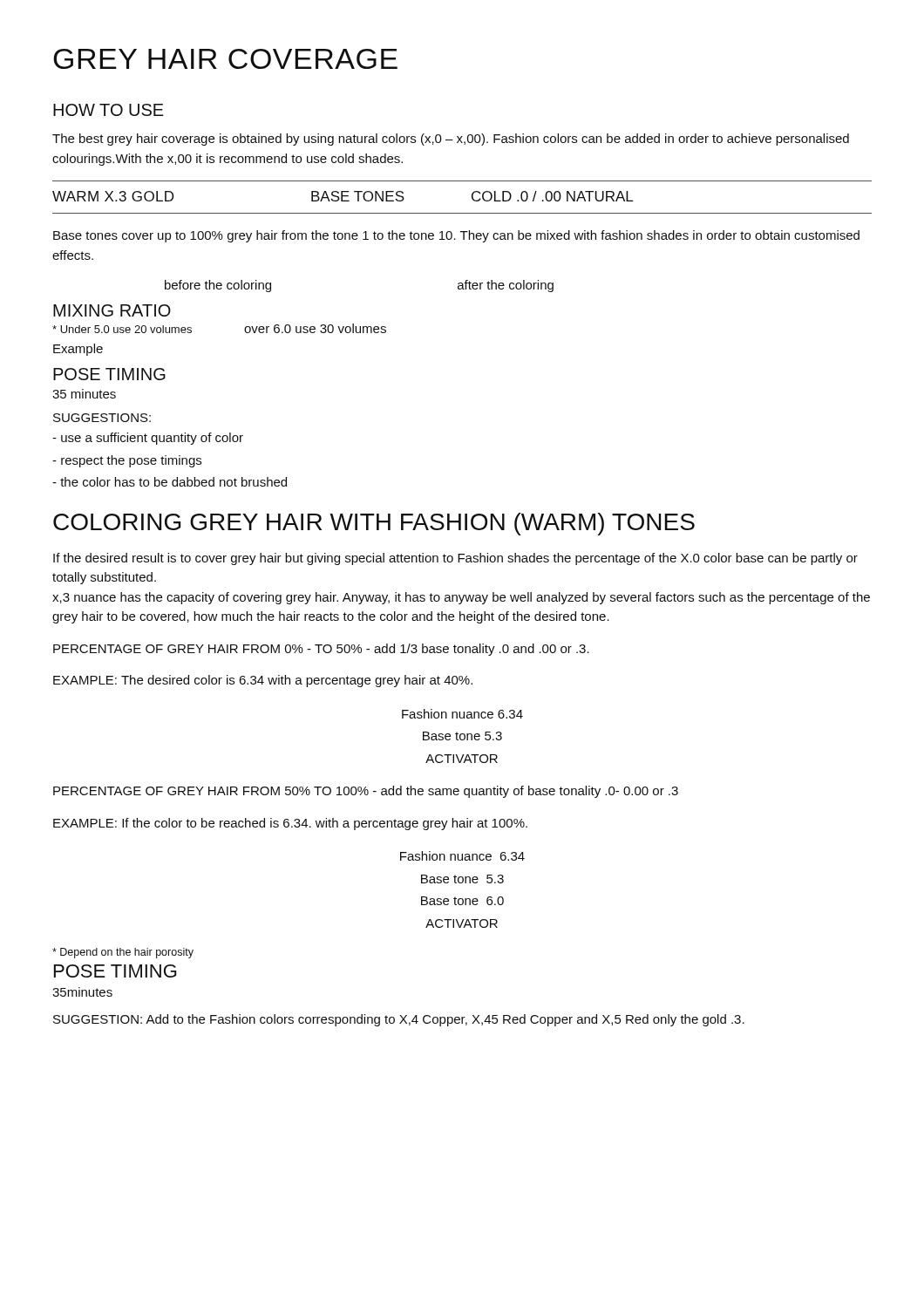Viewport: 924px width, 1308px height.
Task: Navigate to the text starting "Depend on the hair"
Action: (x=123, y=952)
